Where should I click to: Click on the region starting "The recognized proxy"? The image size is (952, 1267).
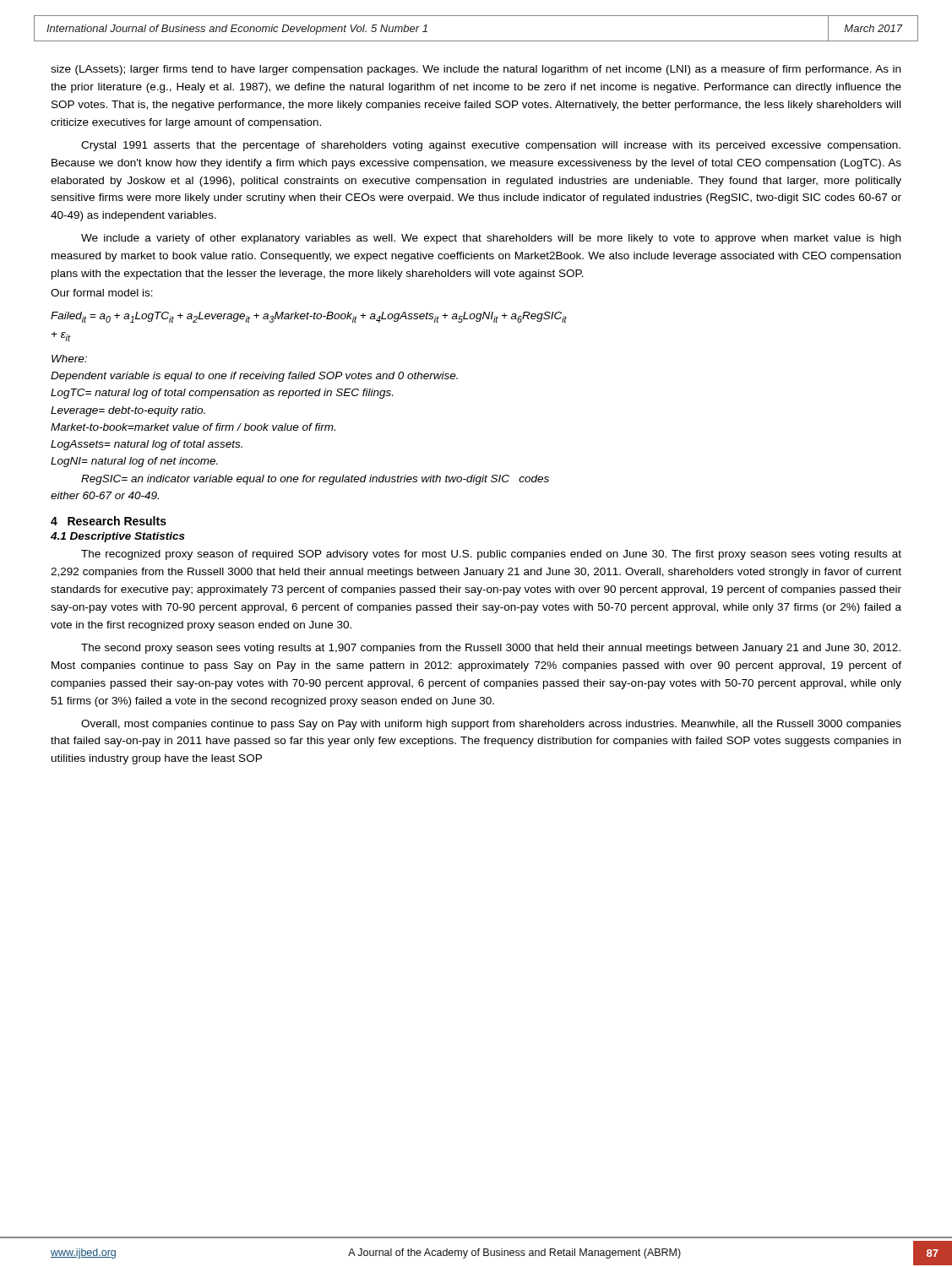[x=476, y=589]
